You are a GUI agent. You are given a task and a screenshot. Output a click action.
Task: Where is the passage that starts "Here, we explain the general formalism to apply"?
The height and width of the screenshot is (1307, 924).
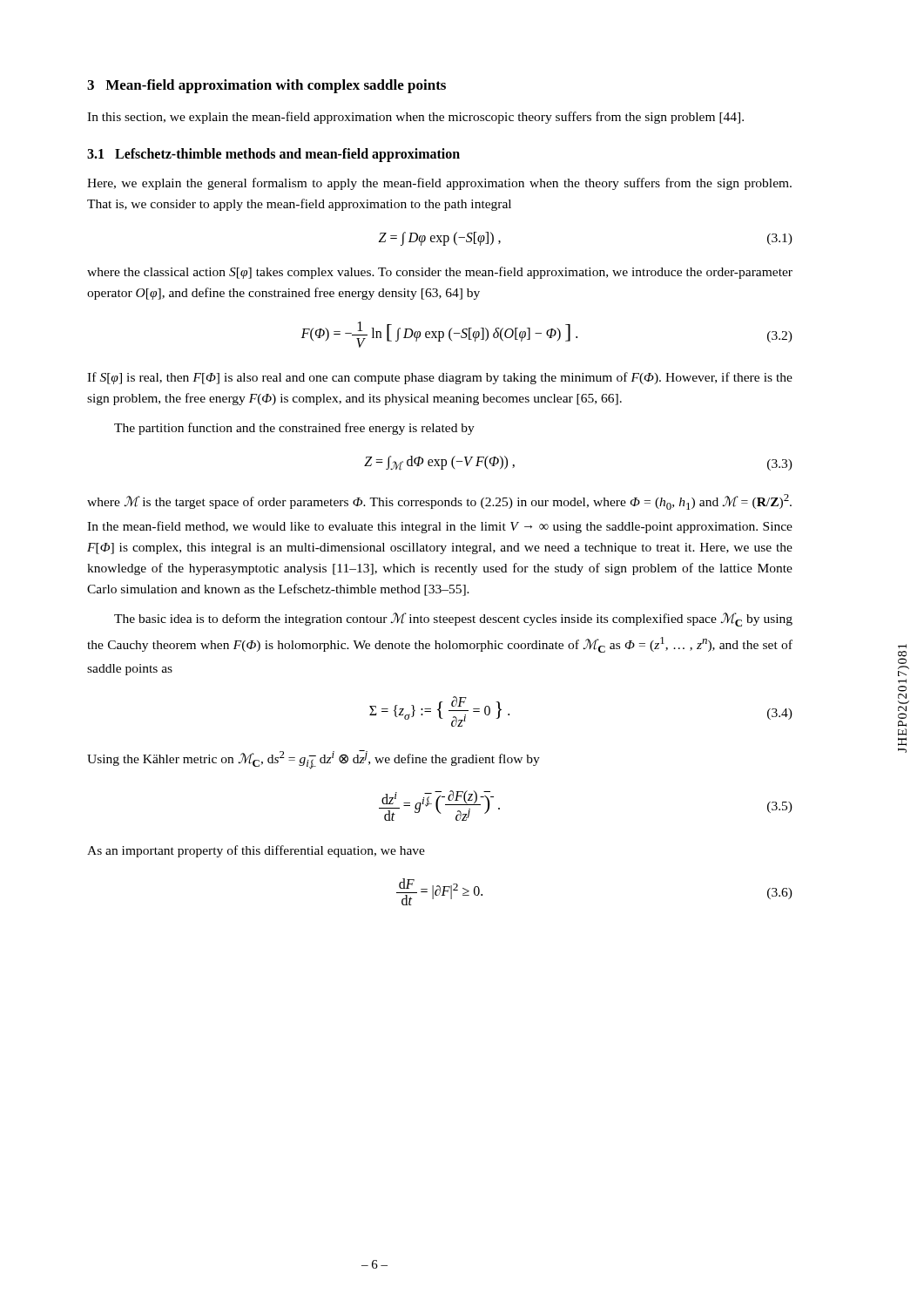(x=440, y=193)
